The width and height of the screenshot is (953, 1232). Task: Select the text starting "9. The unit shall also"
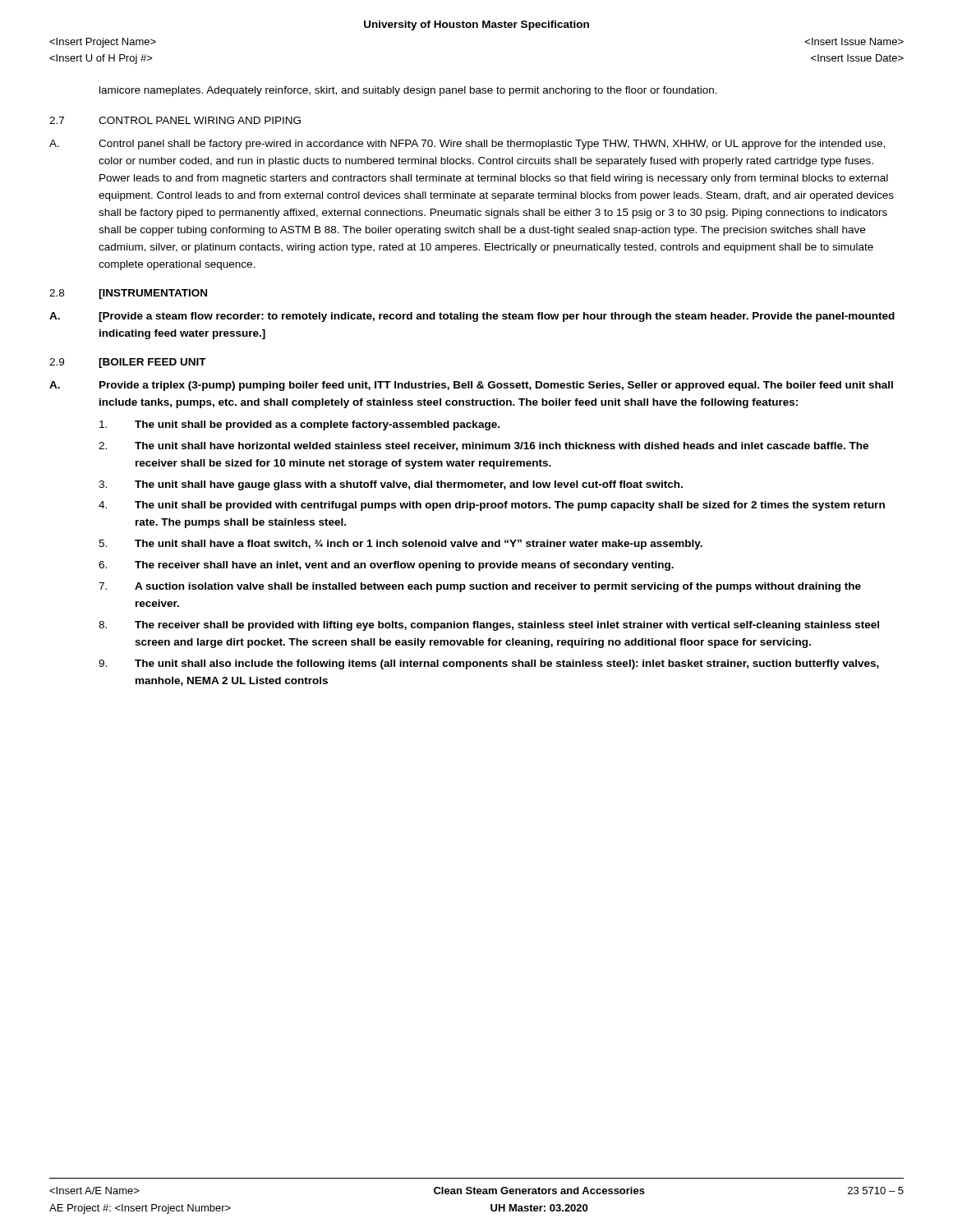[x=501, y=672]
